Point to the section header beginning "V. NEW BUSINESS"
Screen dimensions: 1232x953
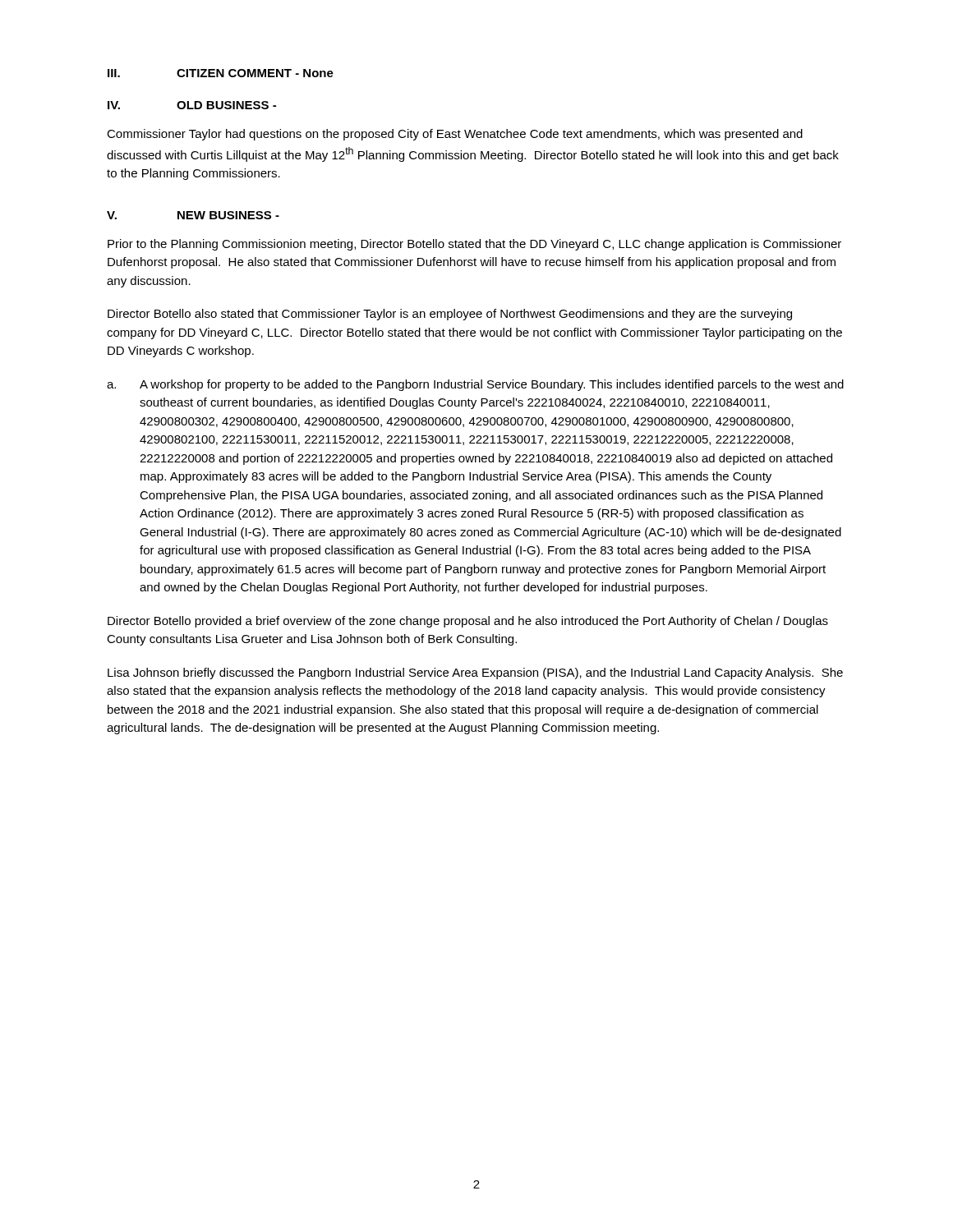[x=193, y=214]
